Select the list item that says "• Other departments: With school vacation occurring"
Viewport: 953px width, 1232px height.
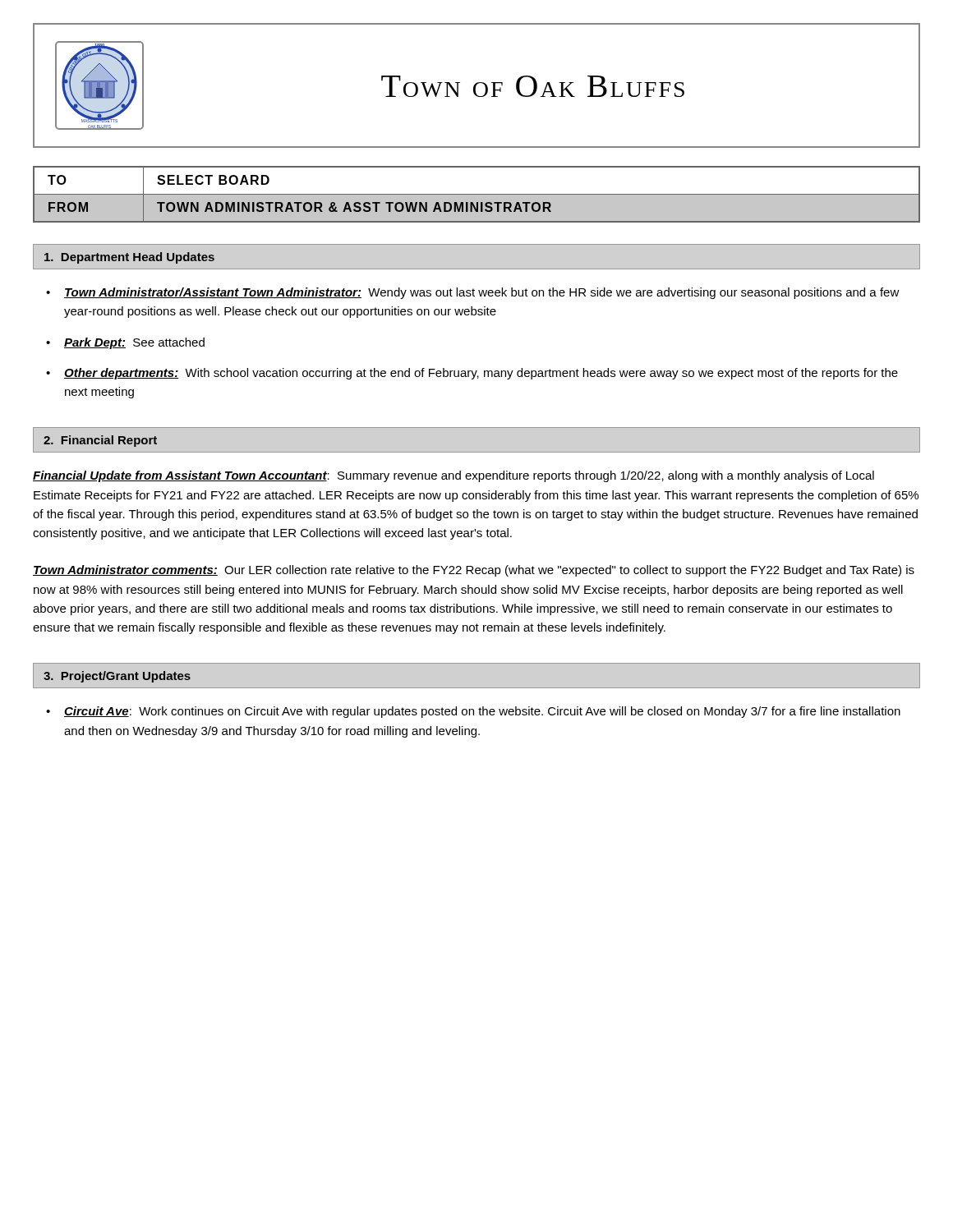click(472, 381)
